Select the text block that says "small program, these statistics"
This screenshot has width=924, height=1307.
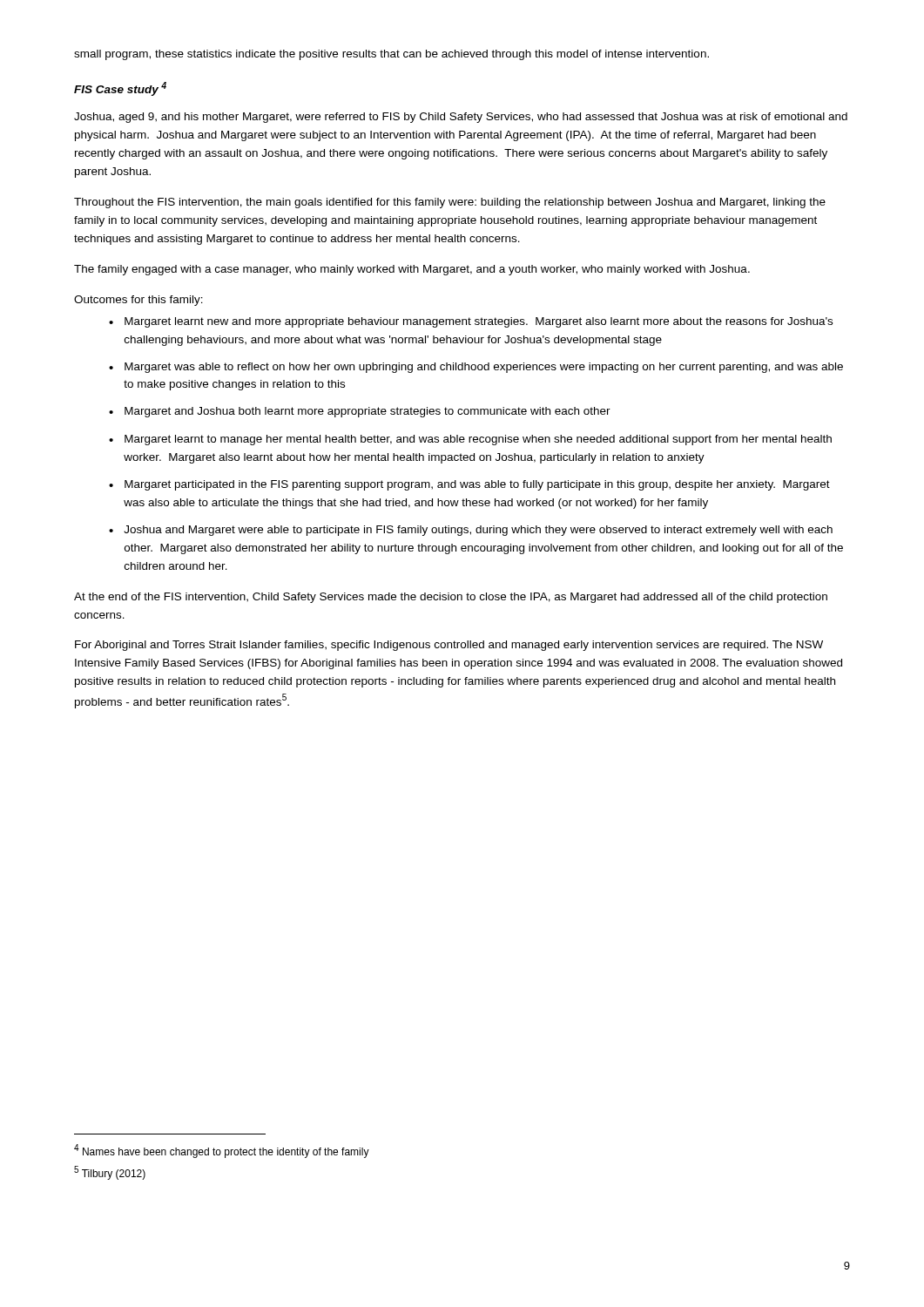pyautogui.click(x=392, y=54)
